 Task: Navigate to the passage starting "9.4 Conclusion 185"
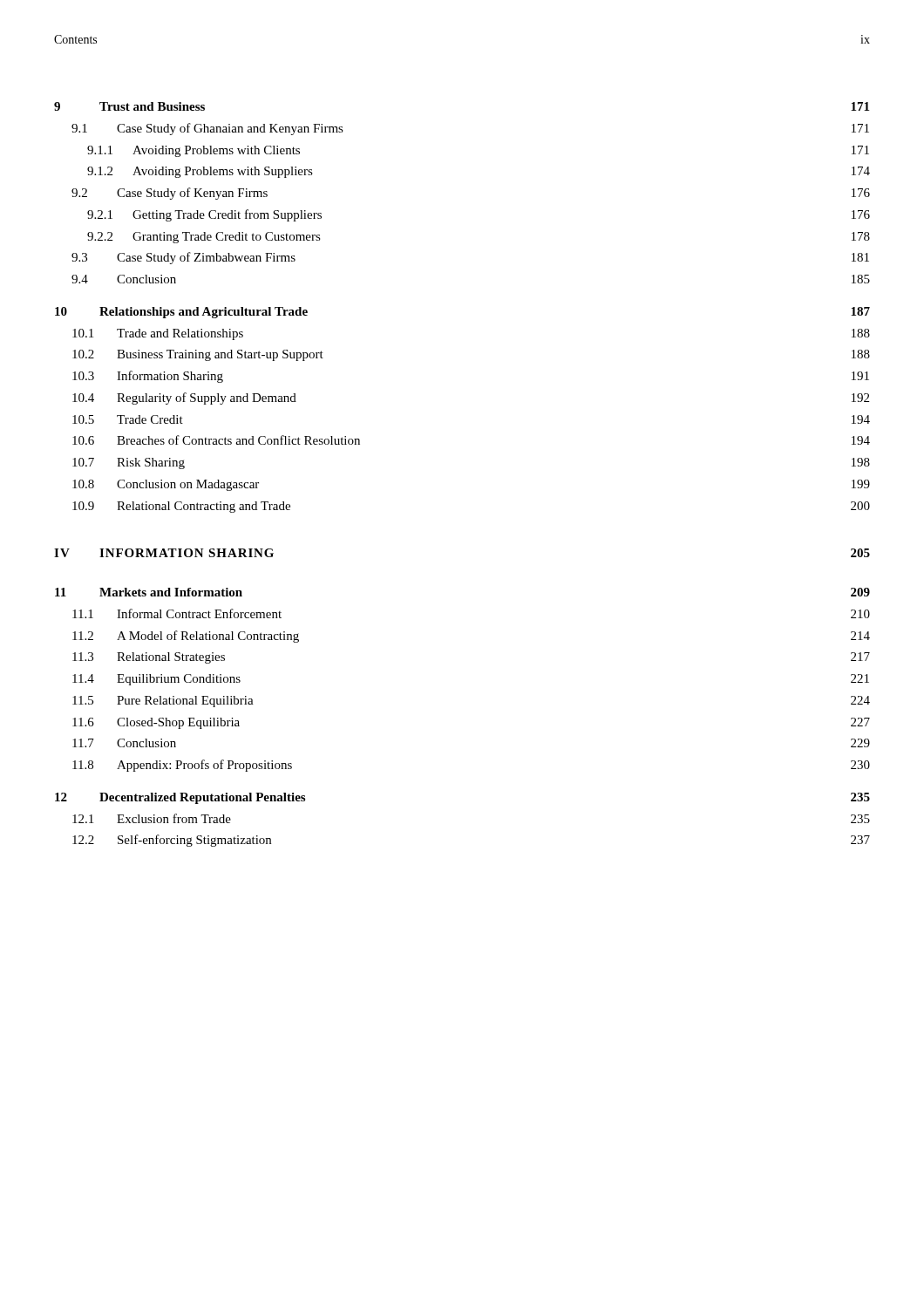click(149, 279)
